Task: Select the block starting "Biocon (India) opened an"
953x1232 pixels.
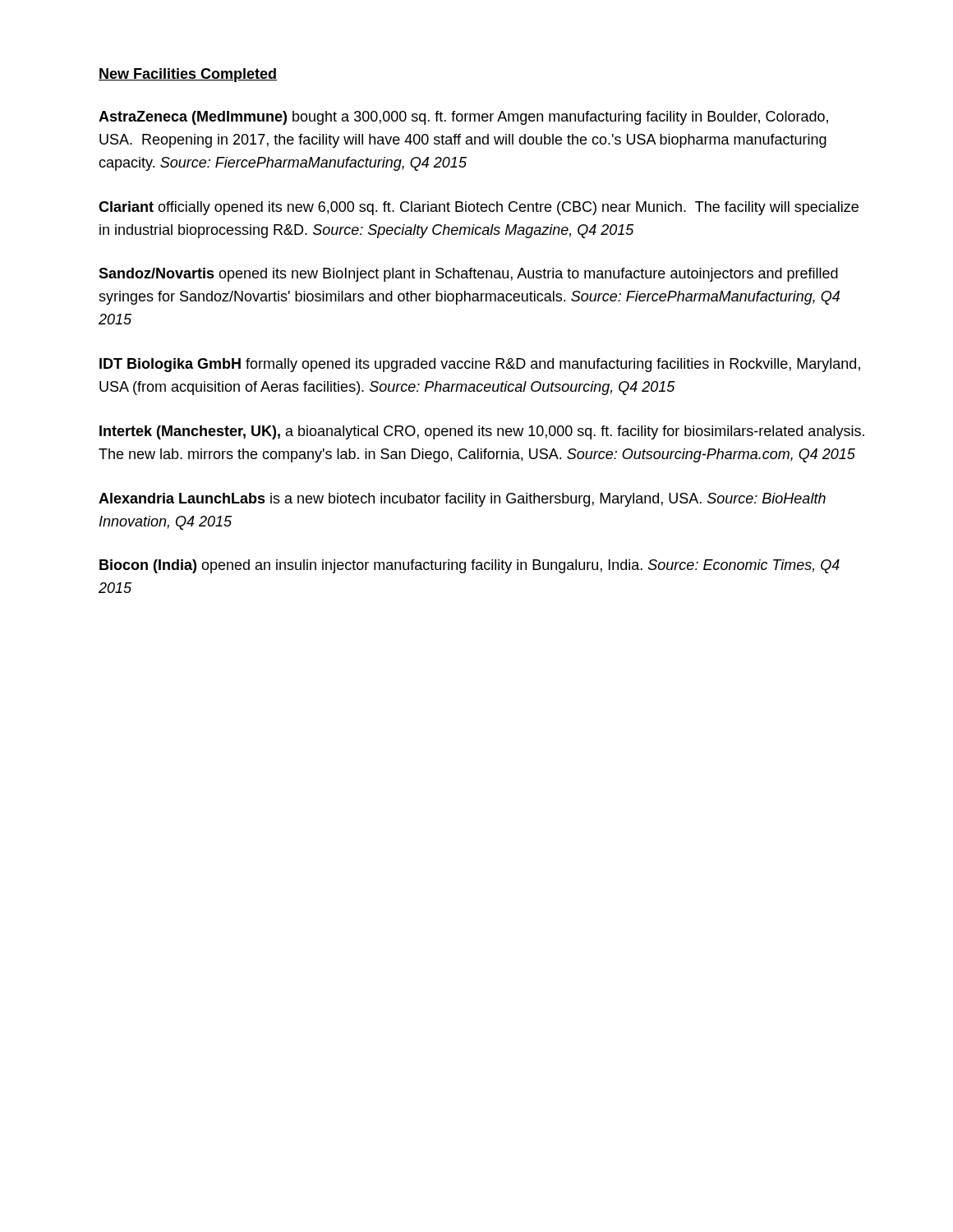Action: point(469,577)
